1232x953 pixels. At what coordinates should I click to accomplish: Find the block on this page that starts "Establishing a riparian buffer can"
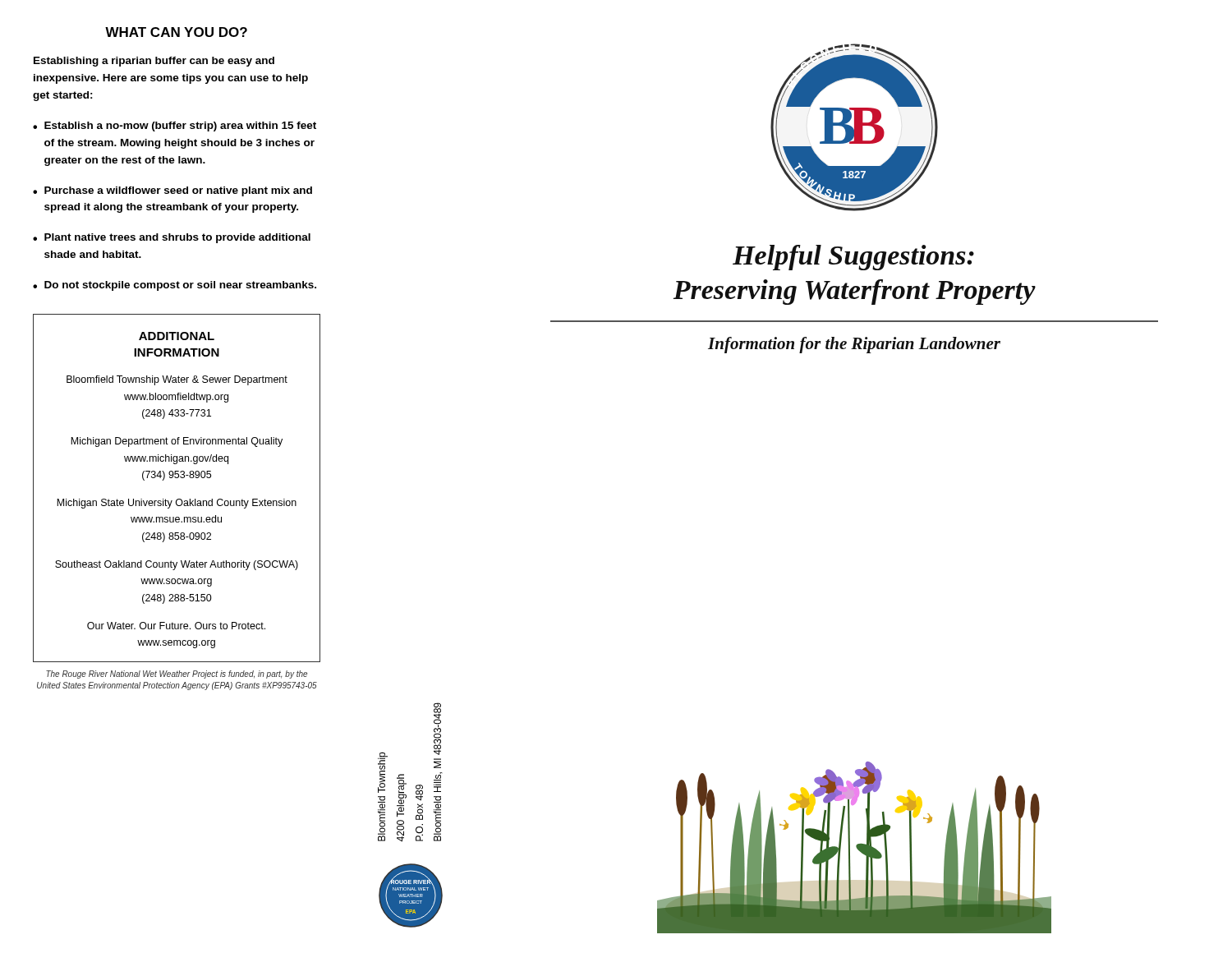pyautogui.click(x=171, y=78)
